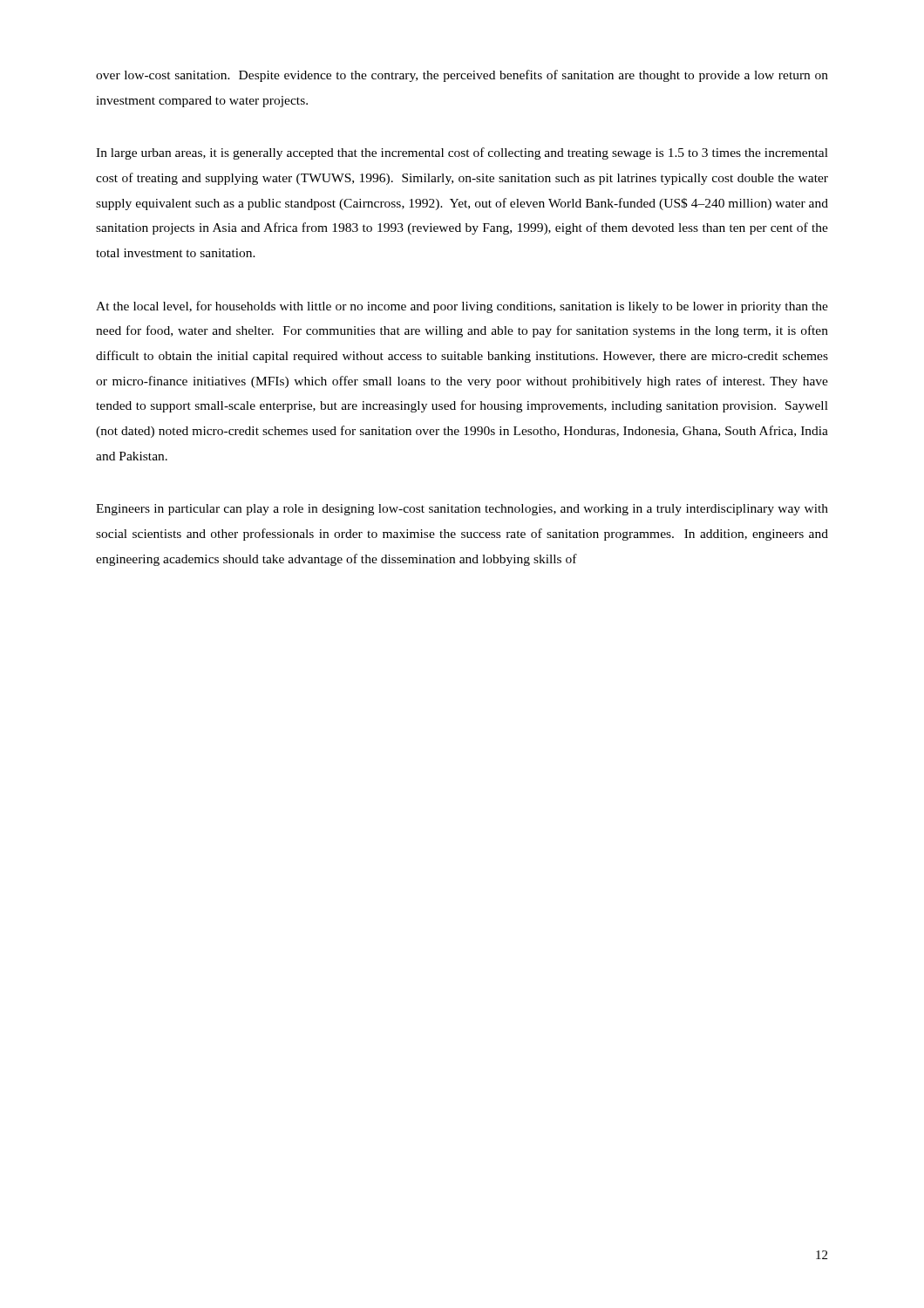Viewport: 924px width, 1308px height.
Task: Select the text block that reads "Engineers in particular can play a role in"
Action: point(462,533)
